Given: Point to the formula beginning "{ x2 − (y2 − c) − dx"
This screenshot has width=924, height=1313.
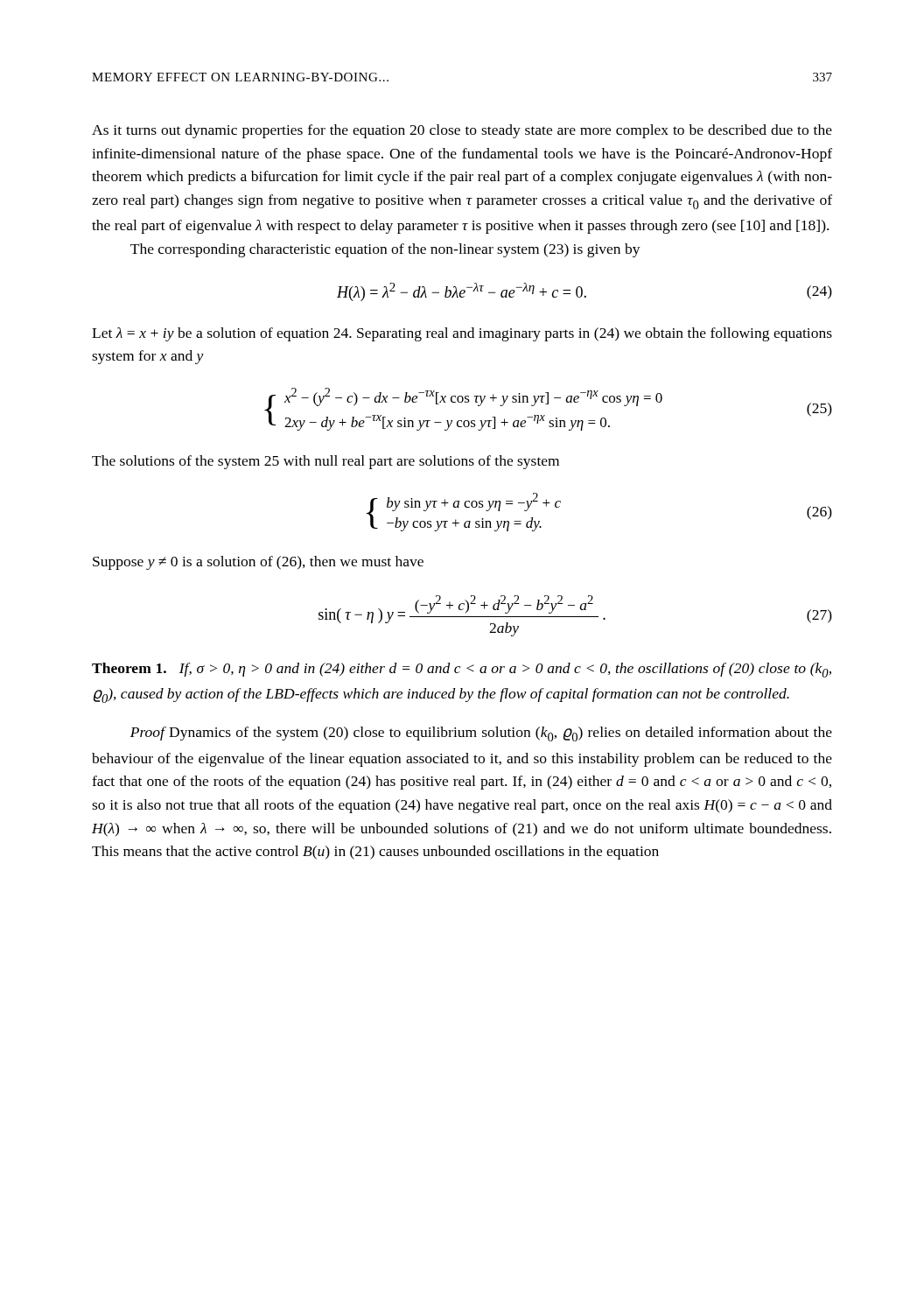Looking at the screenshot, I should coord(547,408).
